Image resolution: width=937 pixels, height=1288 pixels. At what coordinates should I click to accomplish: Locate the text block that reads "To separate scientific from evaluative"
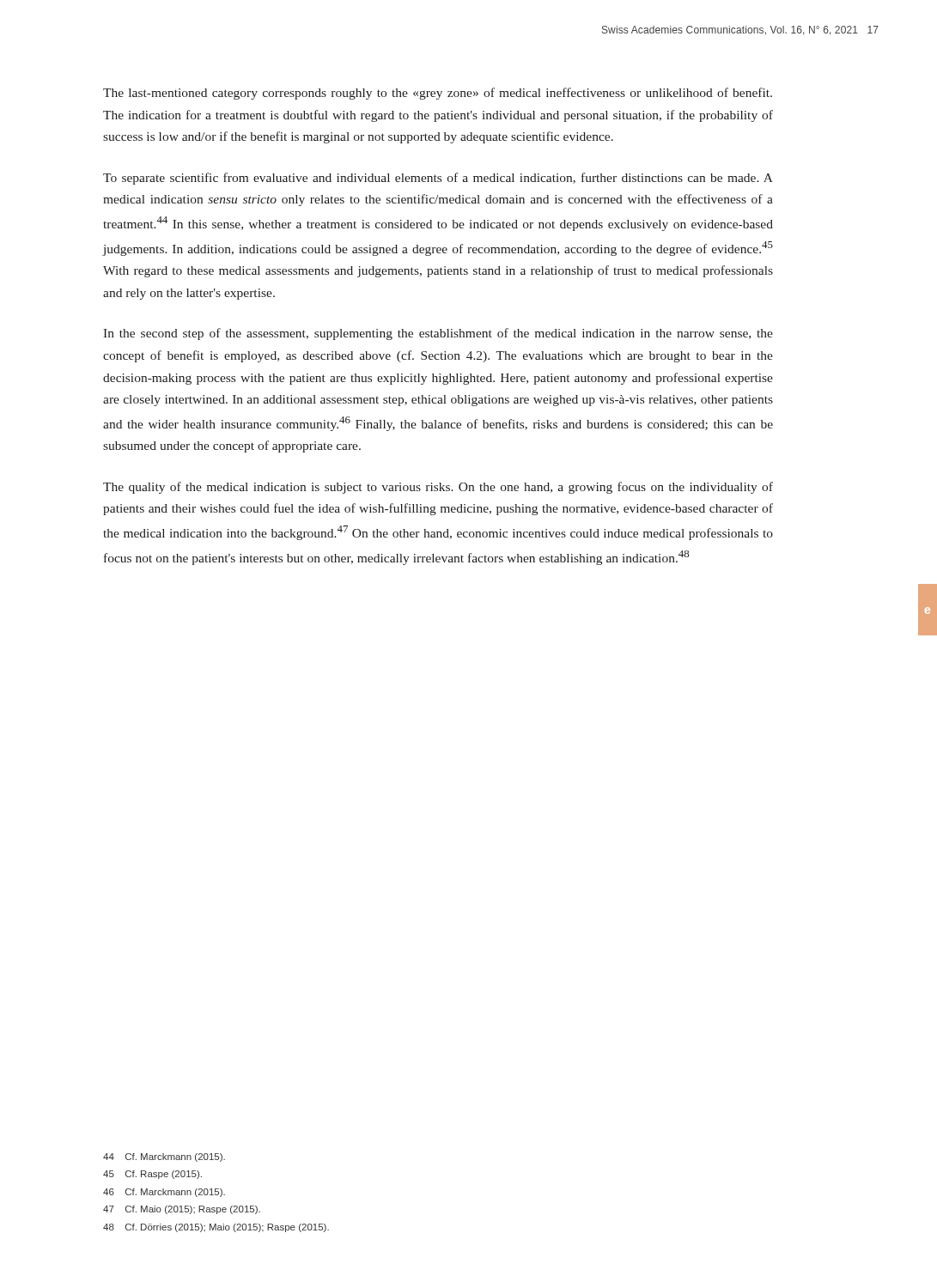(438, 235)
